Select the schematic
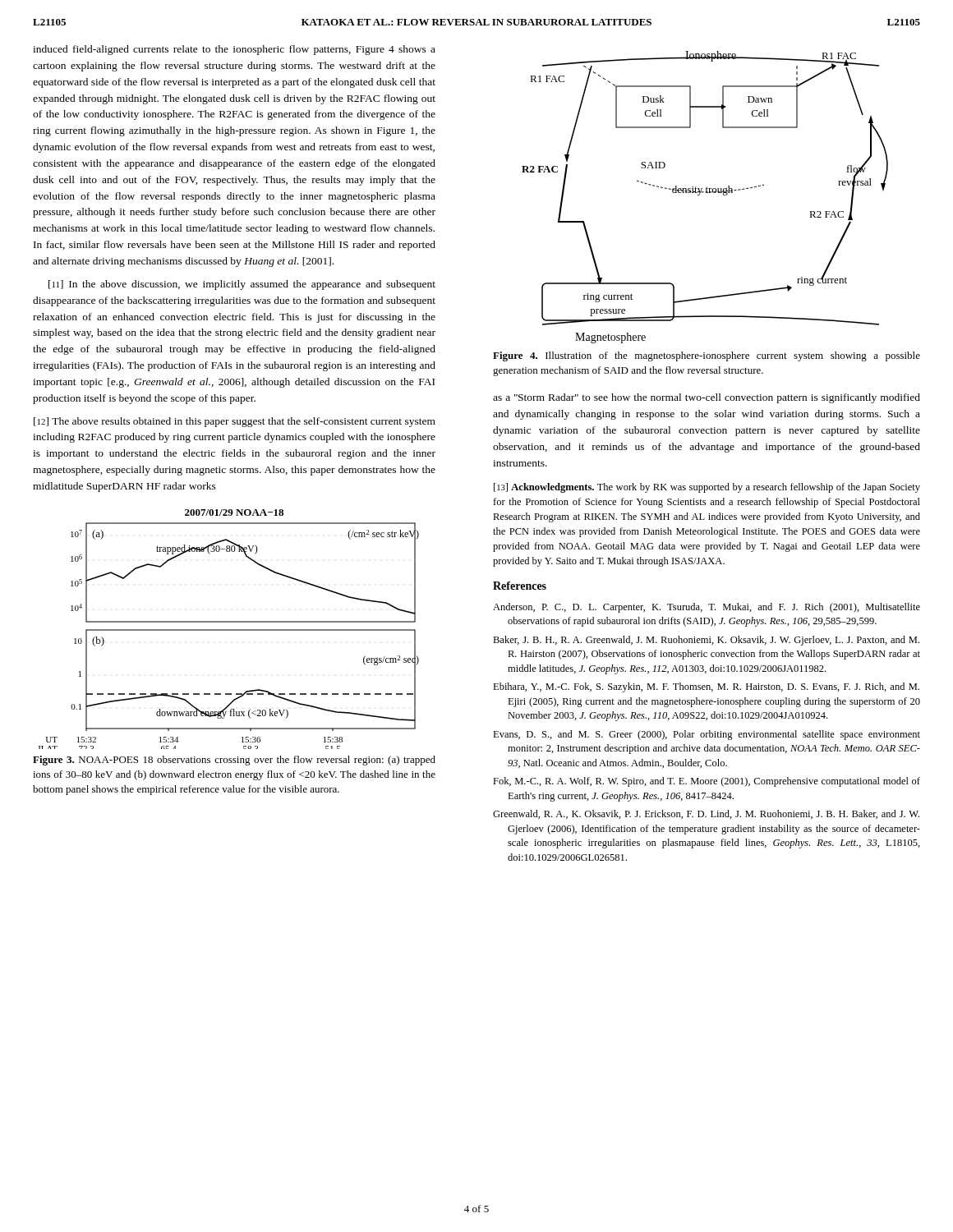The height and width of the screenshot is (1232, 953). (707, 193)
